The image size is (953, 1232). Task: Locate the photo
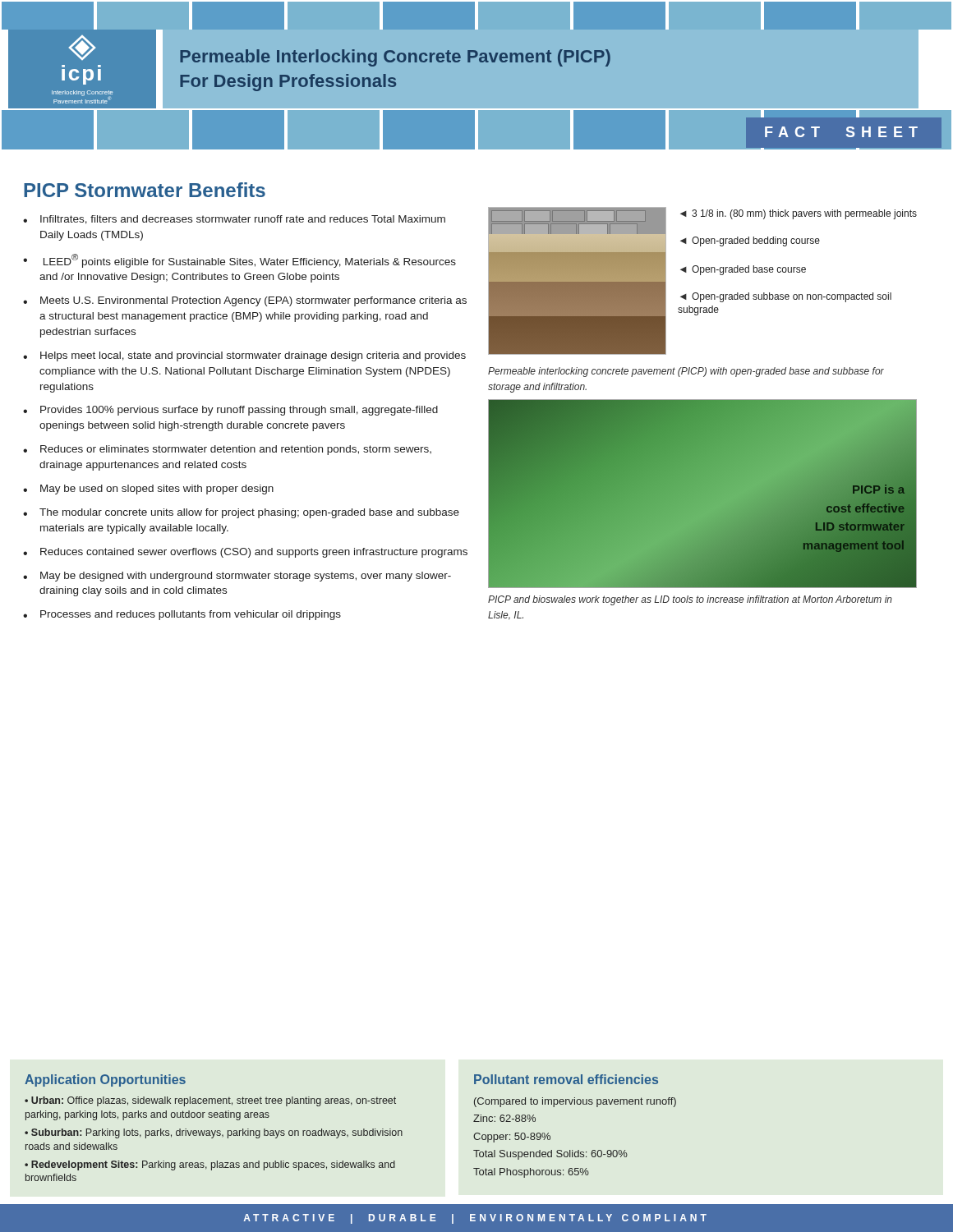[x=702, y=493]
